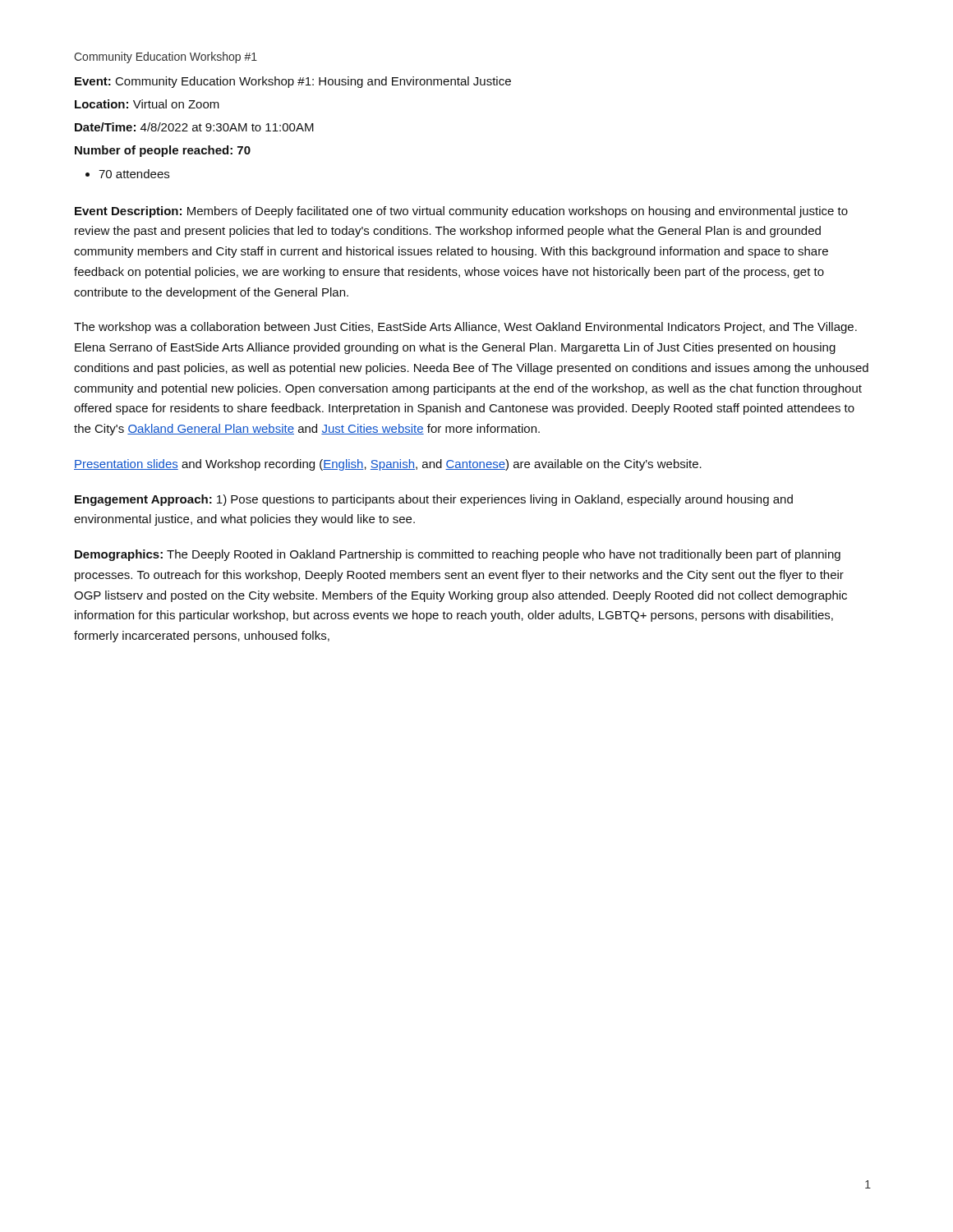The height and width of the screenshot is (1232, 953).
Task: Click on the text block that says "Event Description: Members of Deeply"
Action: pos(461,251)
